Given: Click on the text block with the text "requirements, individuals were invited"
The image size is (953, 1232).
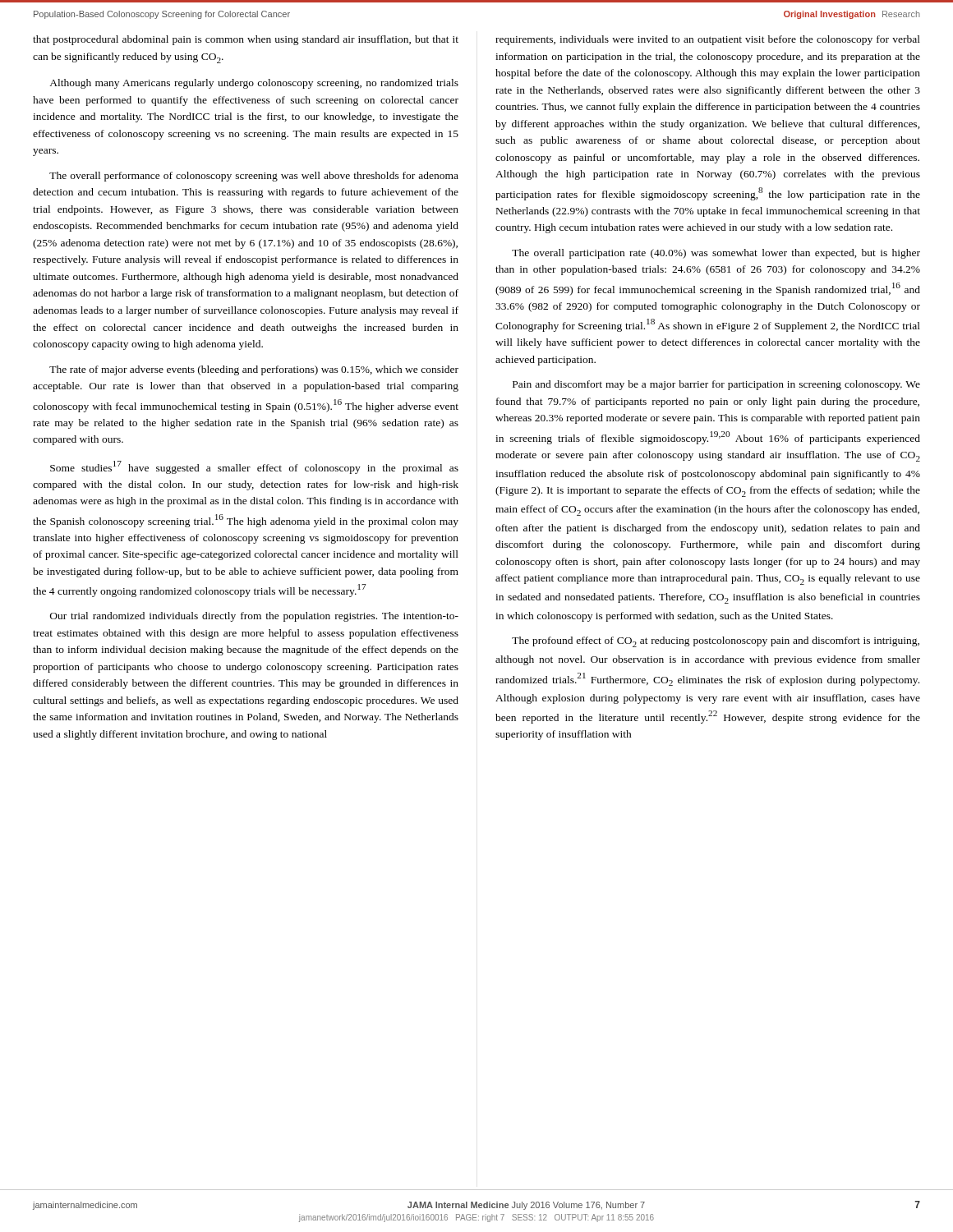Looking at the screenshot, I should (708, 133).
